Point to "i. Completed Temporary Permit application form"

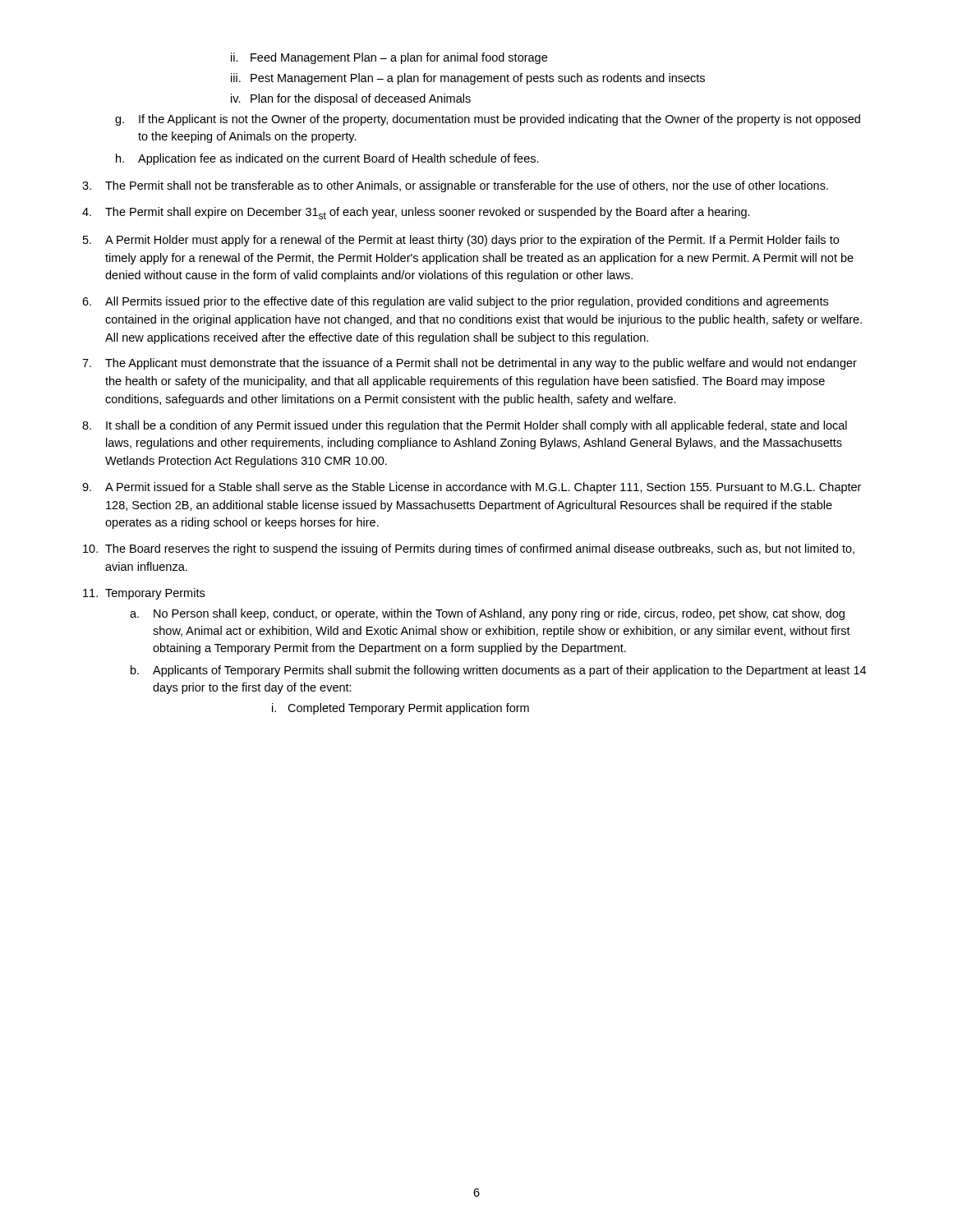(400, 709)
